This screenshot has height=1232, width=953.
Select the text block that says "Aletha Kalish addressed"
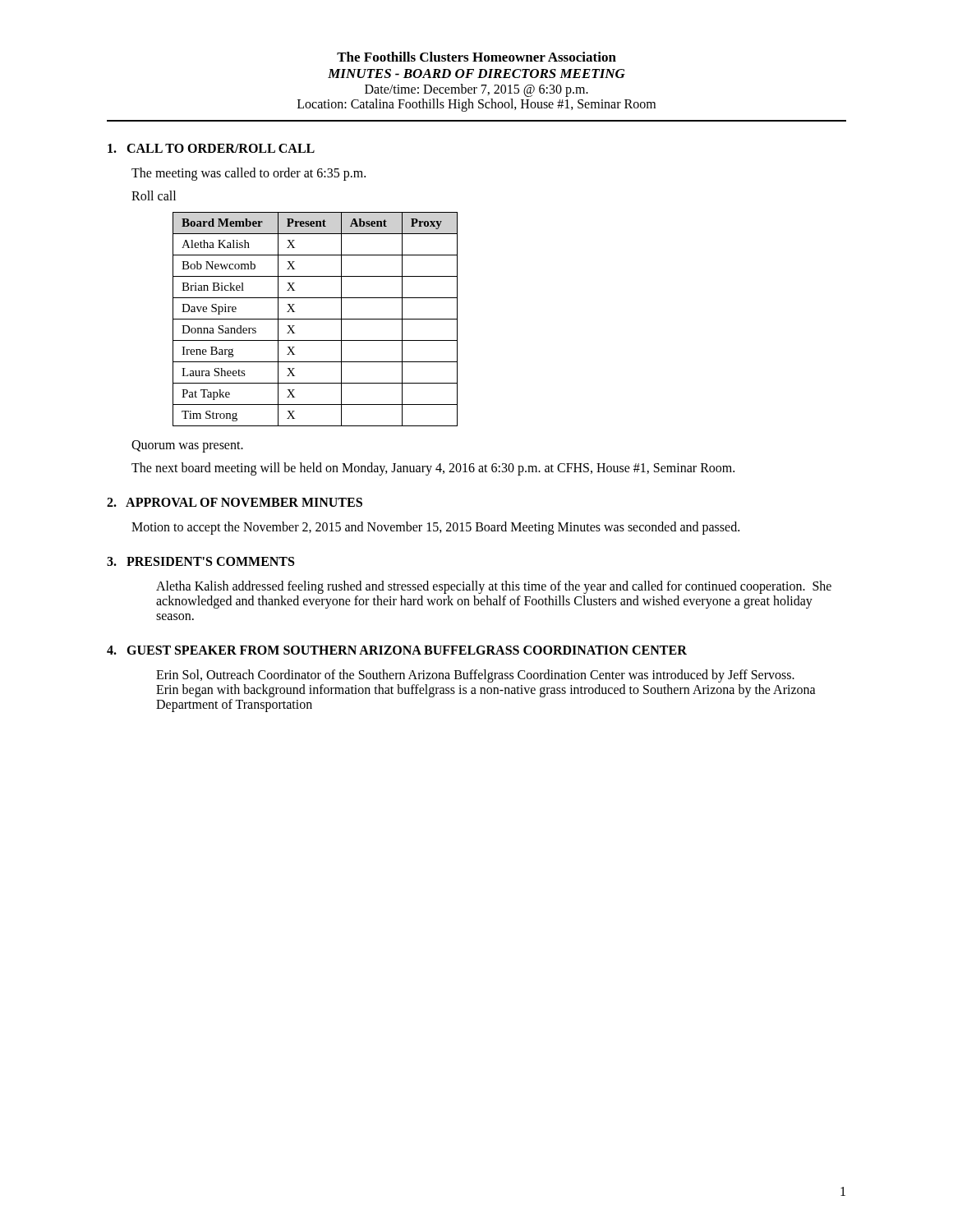click(x=494, y=601)
